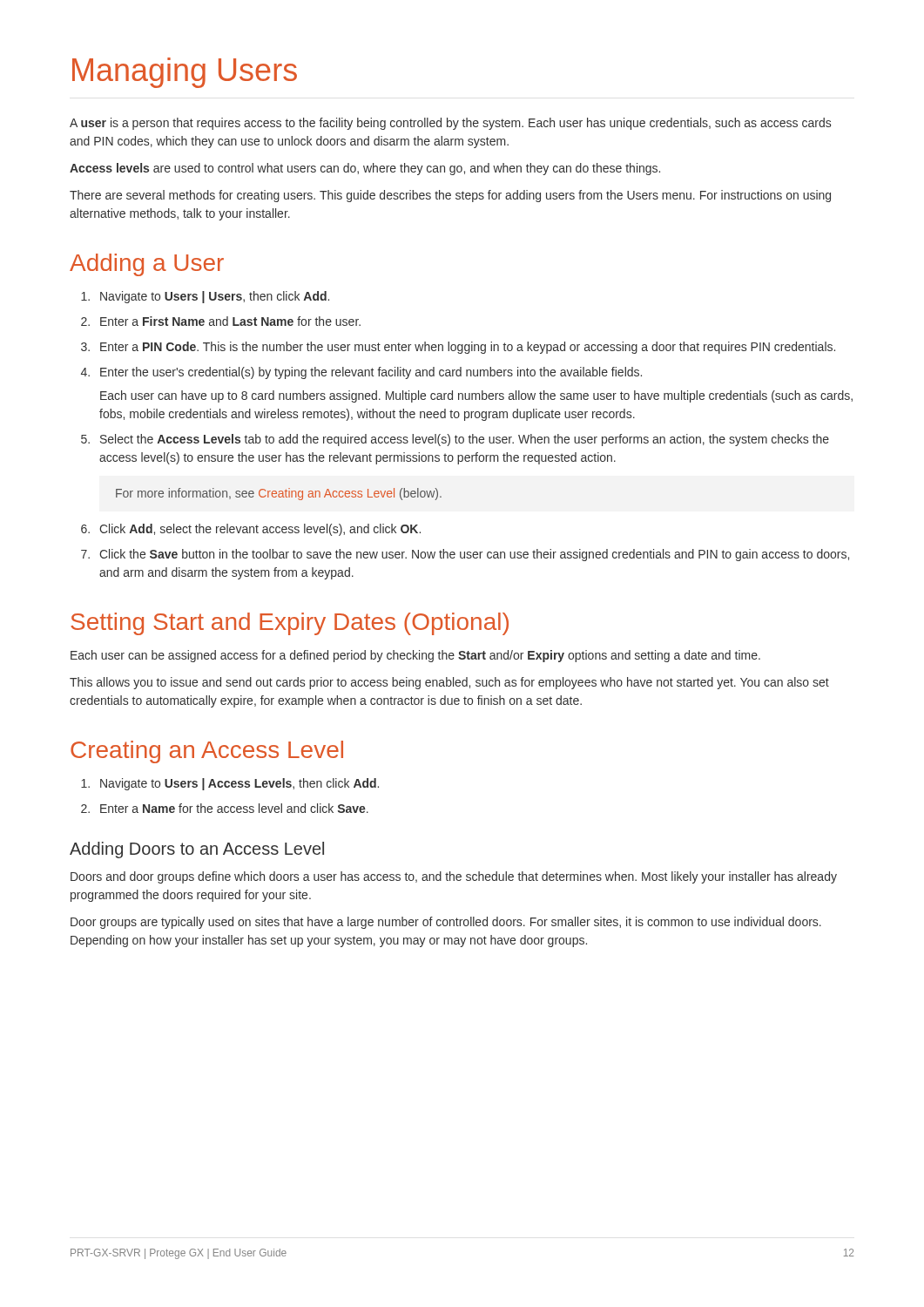The width and height of the screenshot is (924, 1307).
Task: Locate the section header that opens with "Setting Start and Expiry Dates"
Action: [x=462, y=622]
